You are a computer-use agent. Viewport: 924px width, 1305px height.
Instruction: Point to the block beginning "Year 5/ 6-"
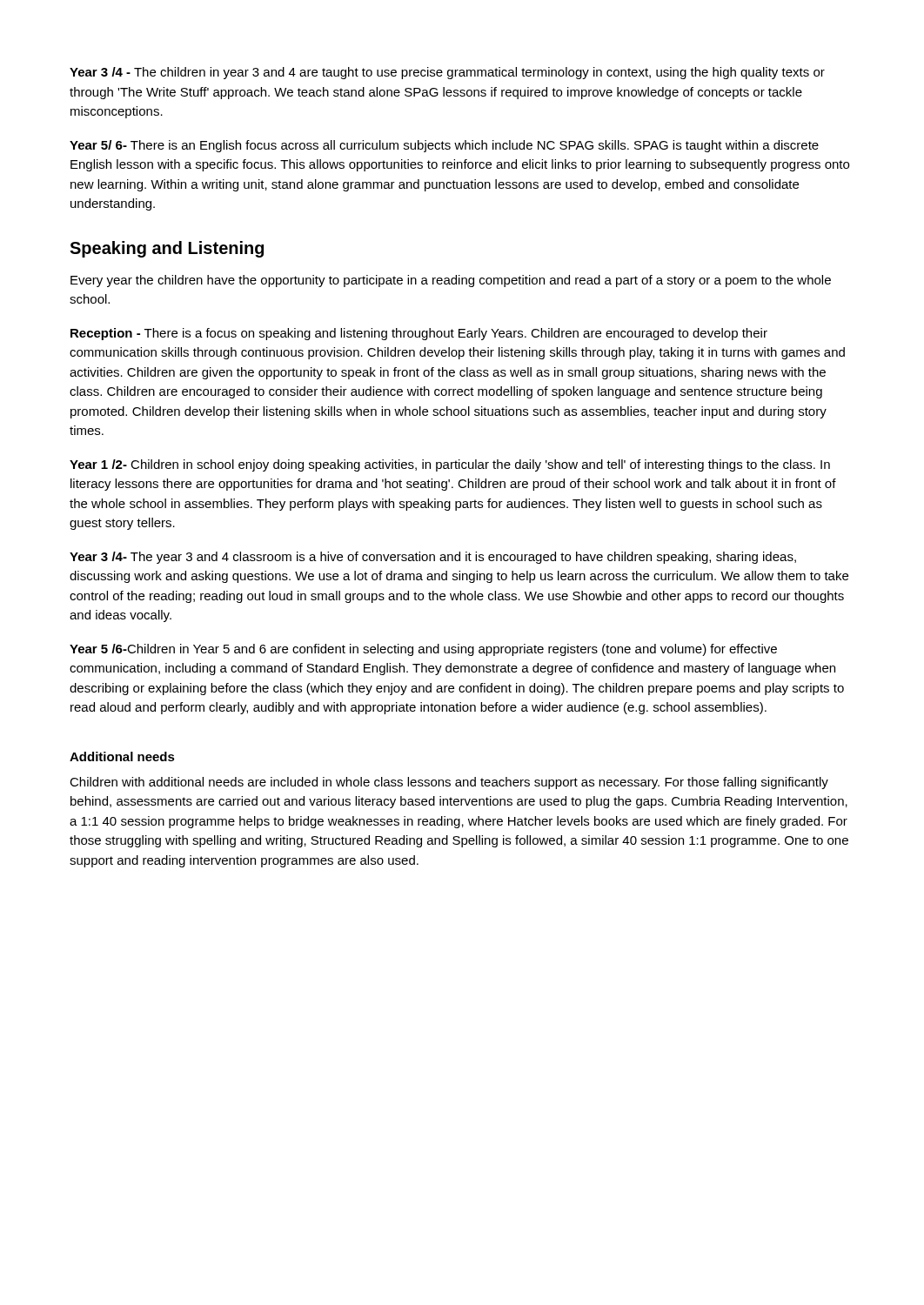[460, 174]
